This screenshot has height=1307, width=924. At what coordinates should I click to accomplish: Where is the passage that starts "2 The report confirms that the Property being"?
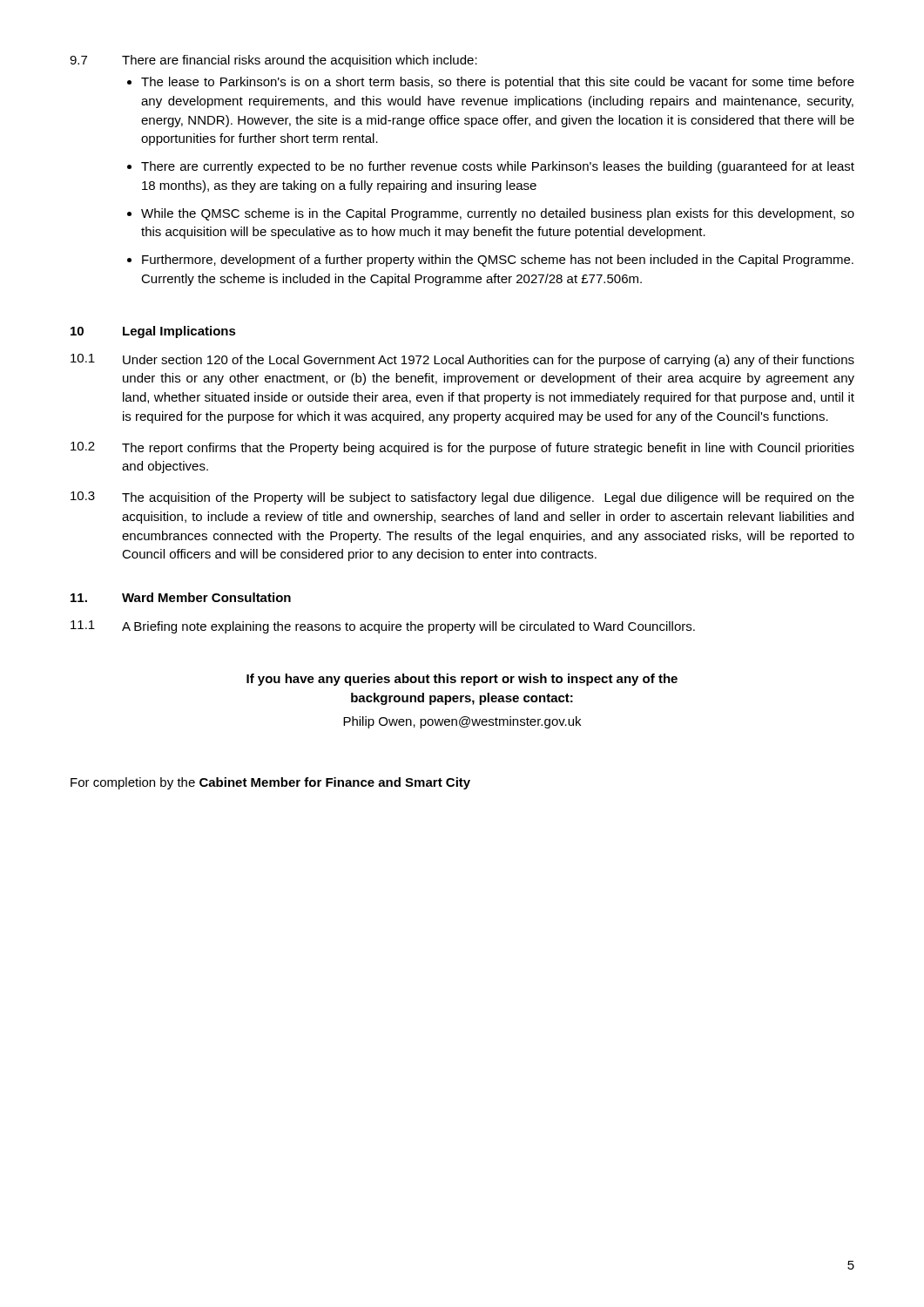point(462,457)
